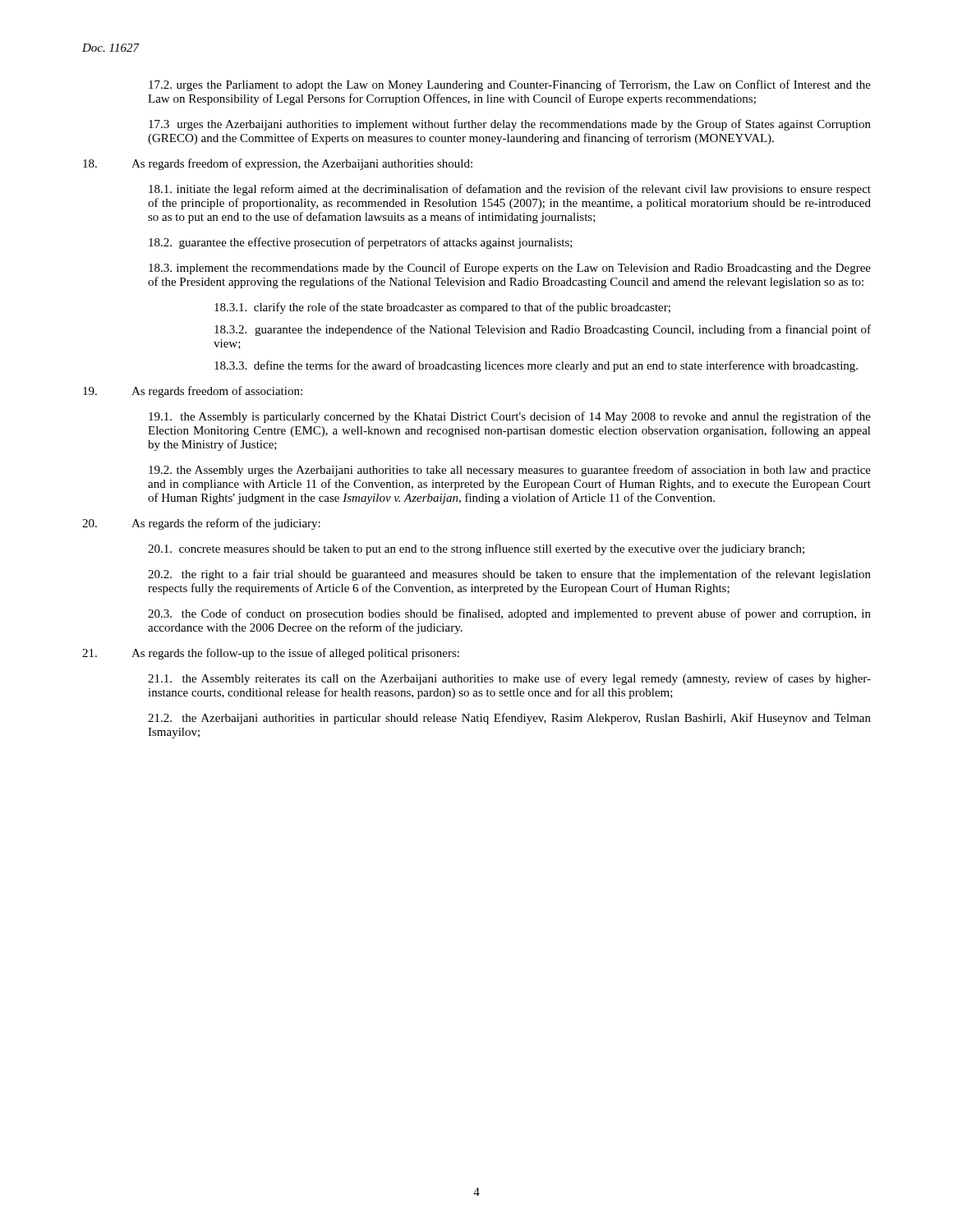Locate the list item with the text "18.2. guarantee the"
The image size is (953, 1232).
[360, 242]
